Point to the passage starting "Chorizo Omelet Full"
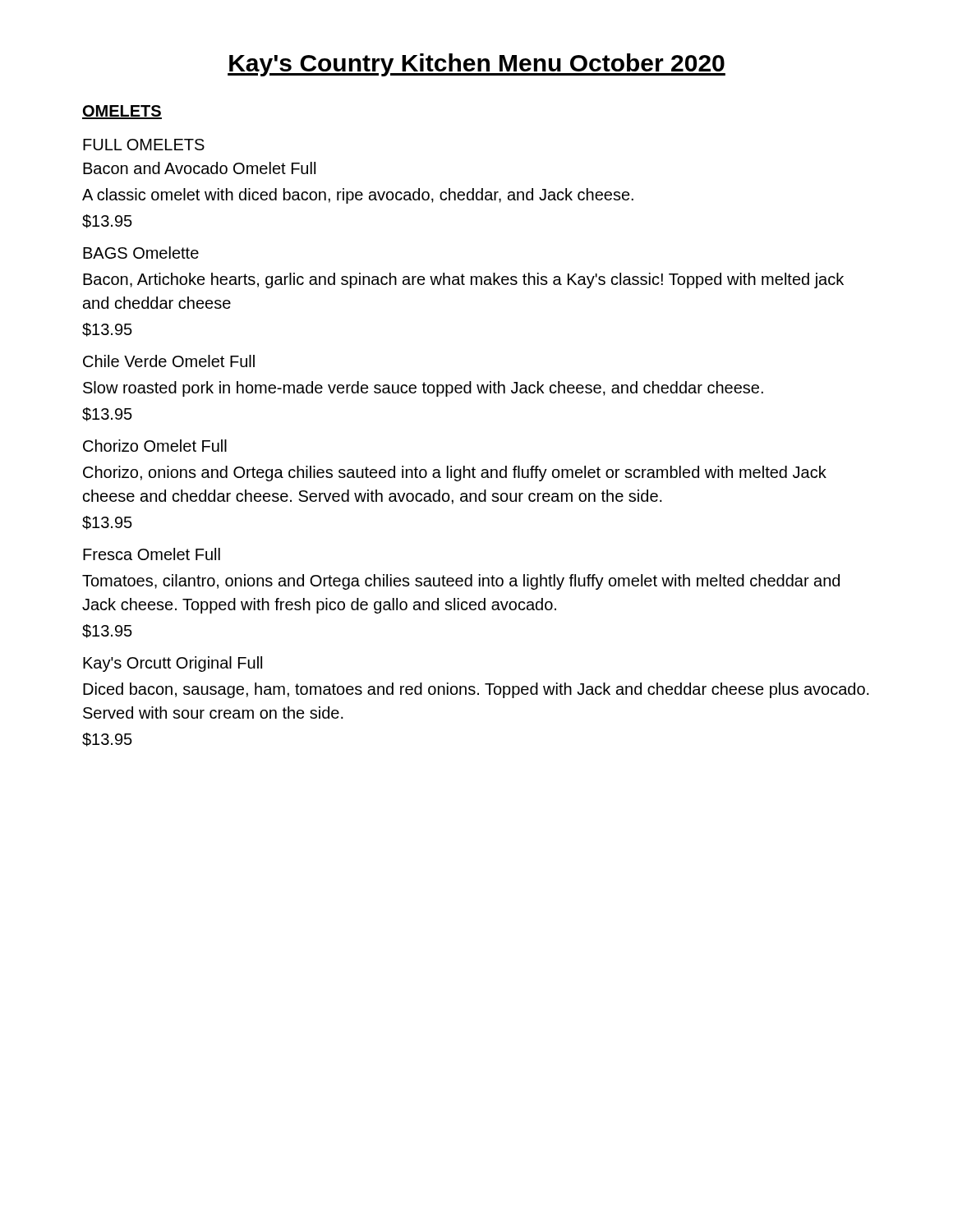 (155, 446)
